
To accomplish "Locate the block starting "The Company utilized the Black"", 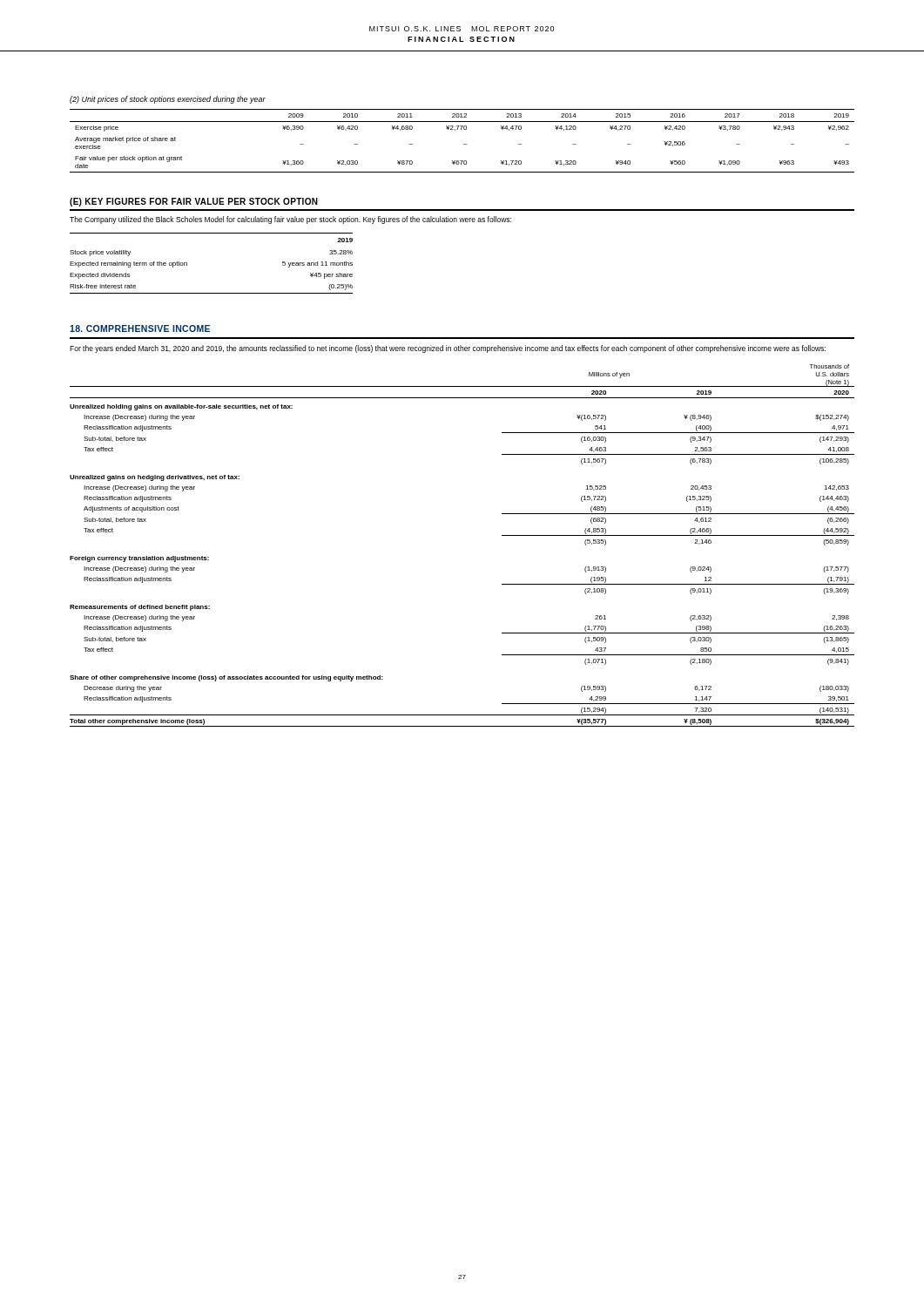I will coord(291,220).
